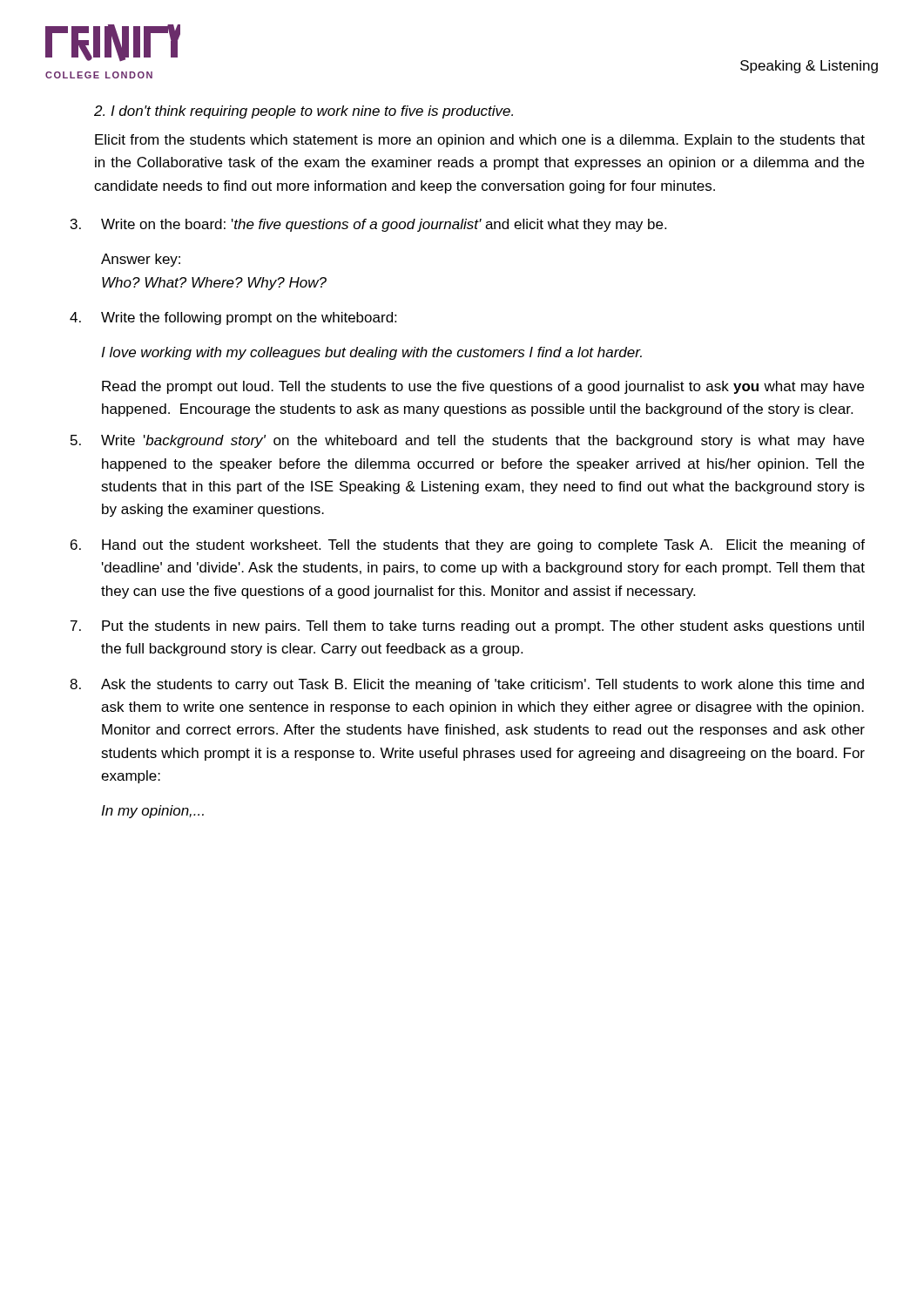The height and width of the screenshot is (1307, 924).
Task: Point to the block beginning "3. Write on"
Action: tap(467, 225)
